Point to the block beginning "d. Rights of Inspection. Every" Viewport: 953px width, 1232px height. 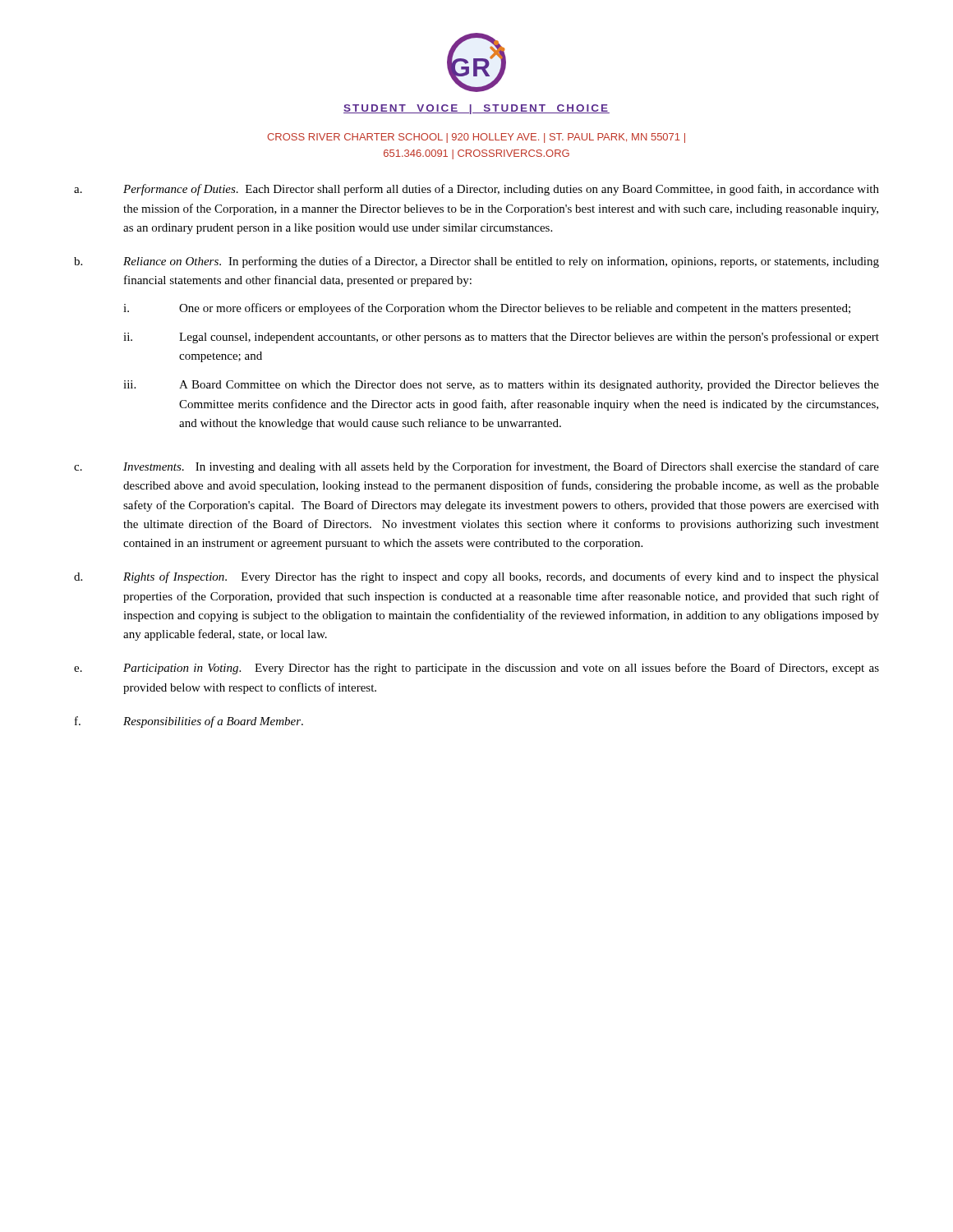coord(476,606)
